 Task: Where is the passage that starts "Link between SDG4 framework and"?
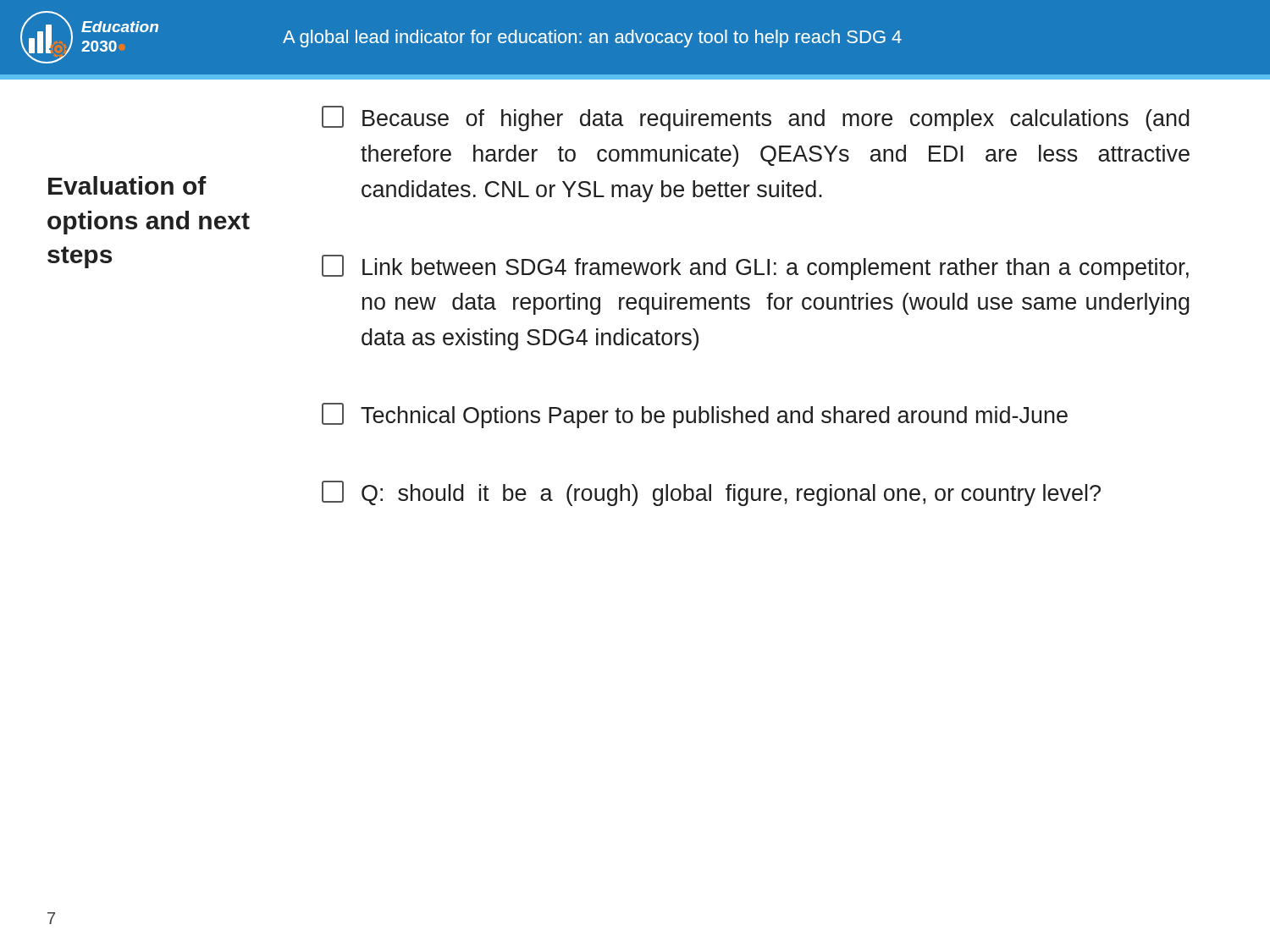click(x=756, y=303)
